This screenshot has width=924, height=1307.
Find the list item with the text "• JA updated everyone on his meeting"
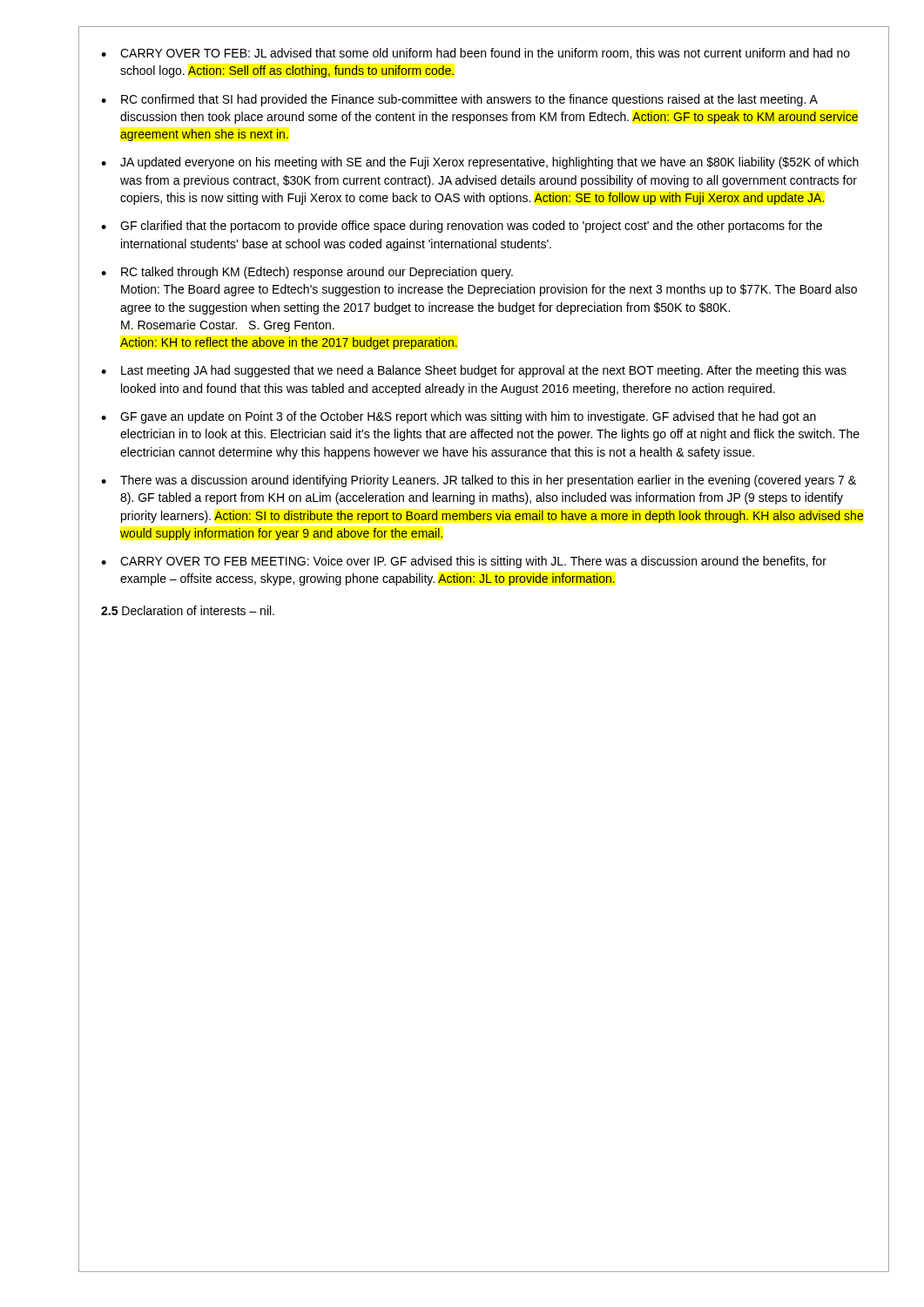click(x=484, y=180)
